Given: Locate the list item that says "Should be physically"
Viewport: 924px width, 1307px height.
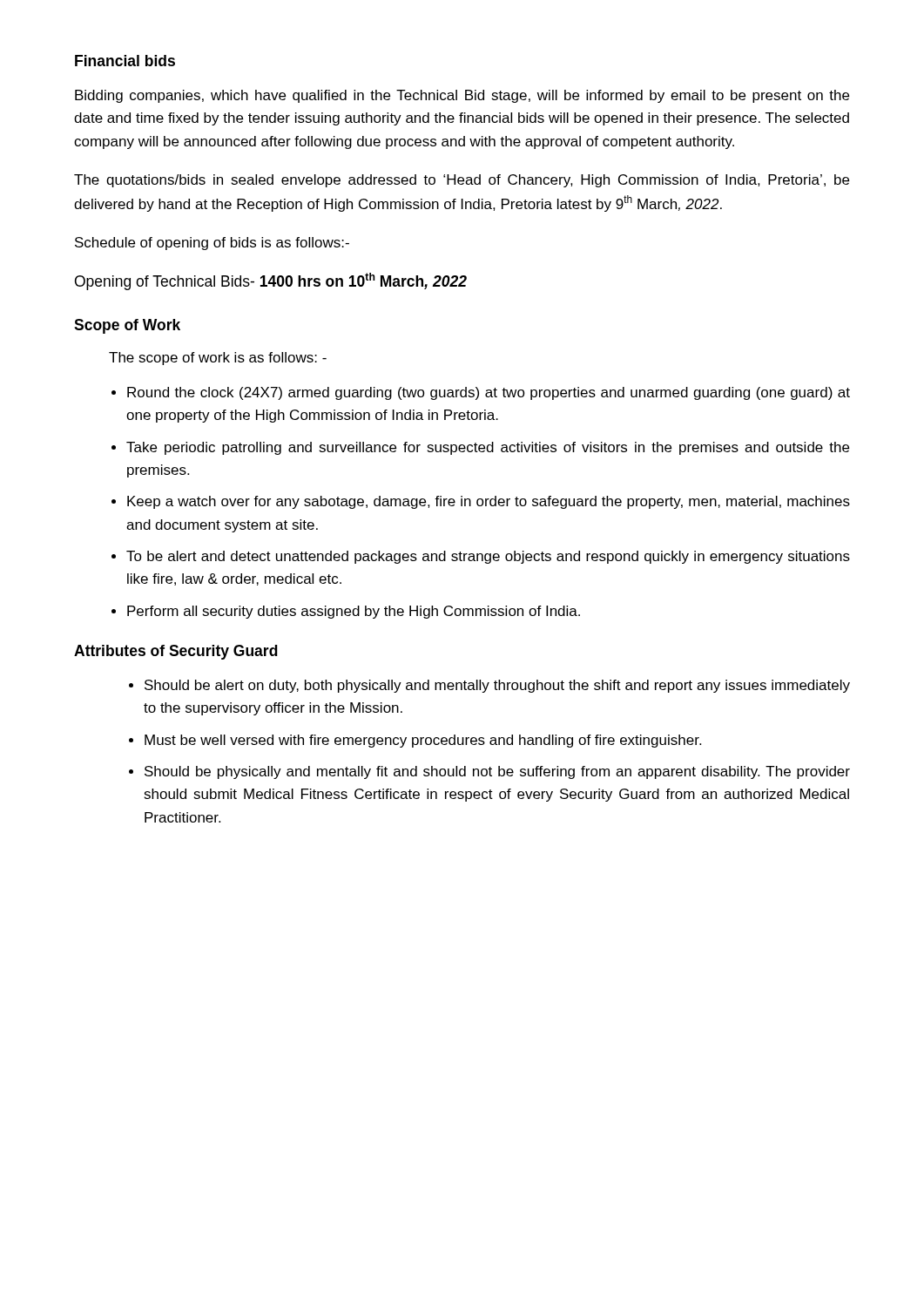Looking at the screenshot, I should 497,795.
